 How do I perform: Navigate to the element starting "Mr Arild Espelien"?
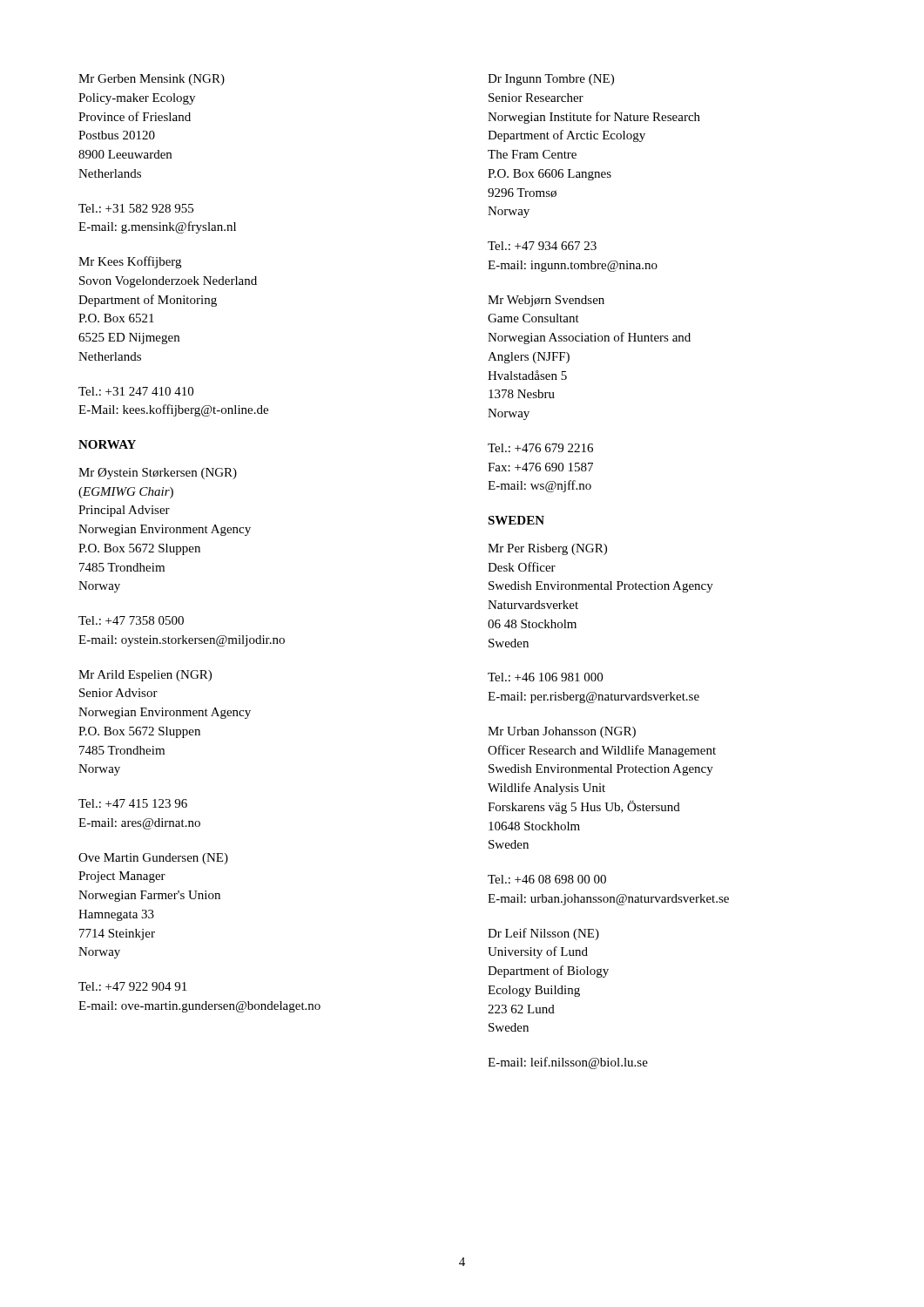pyautogui.click(x=145, y=676)
